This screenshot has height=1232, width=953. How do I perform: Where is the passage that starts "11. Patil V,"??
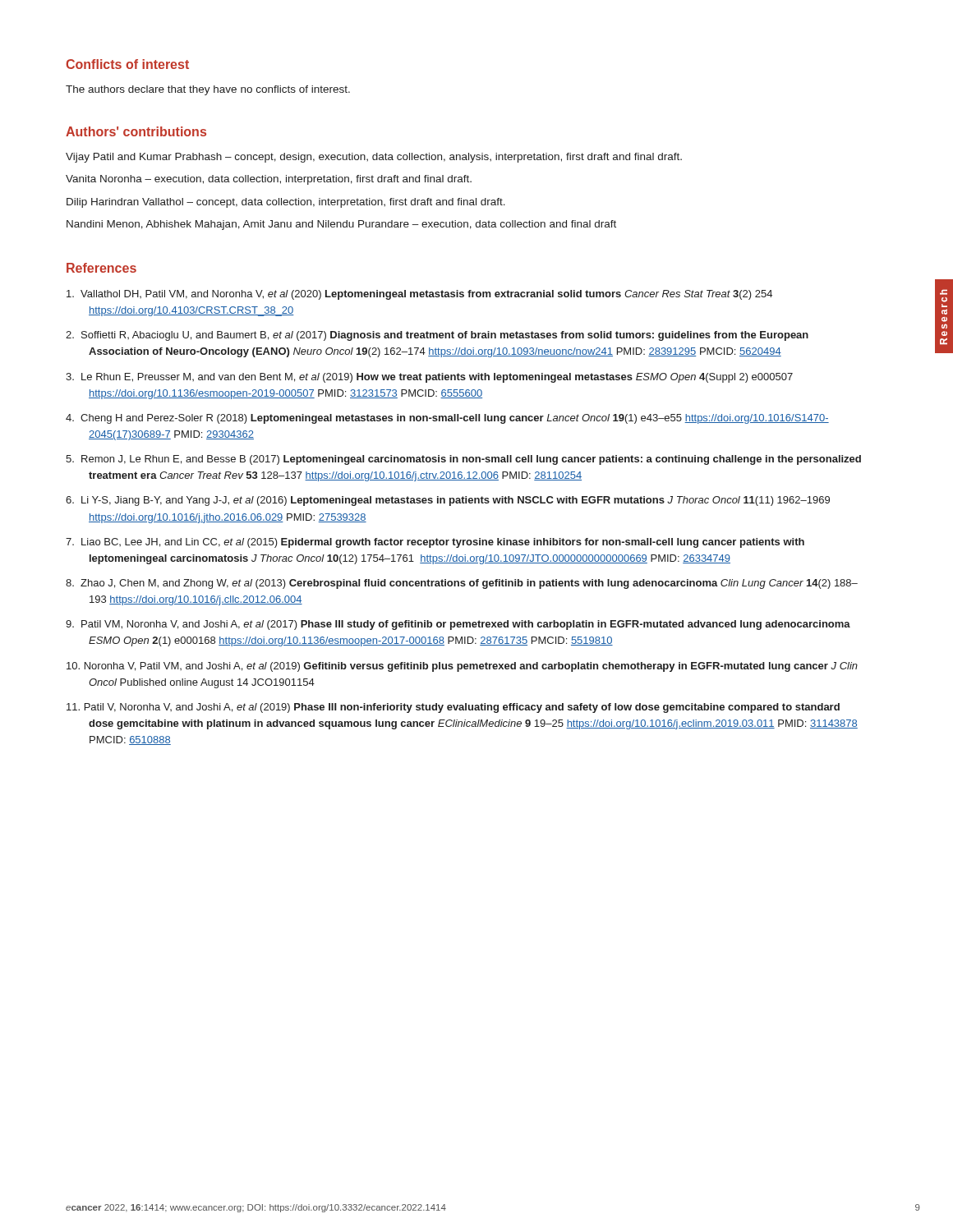(x=462, y=723)
